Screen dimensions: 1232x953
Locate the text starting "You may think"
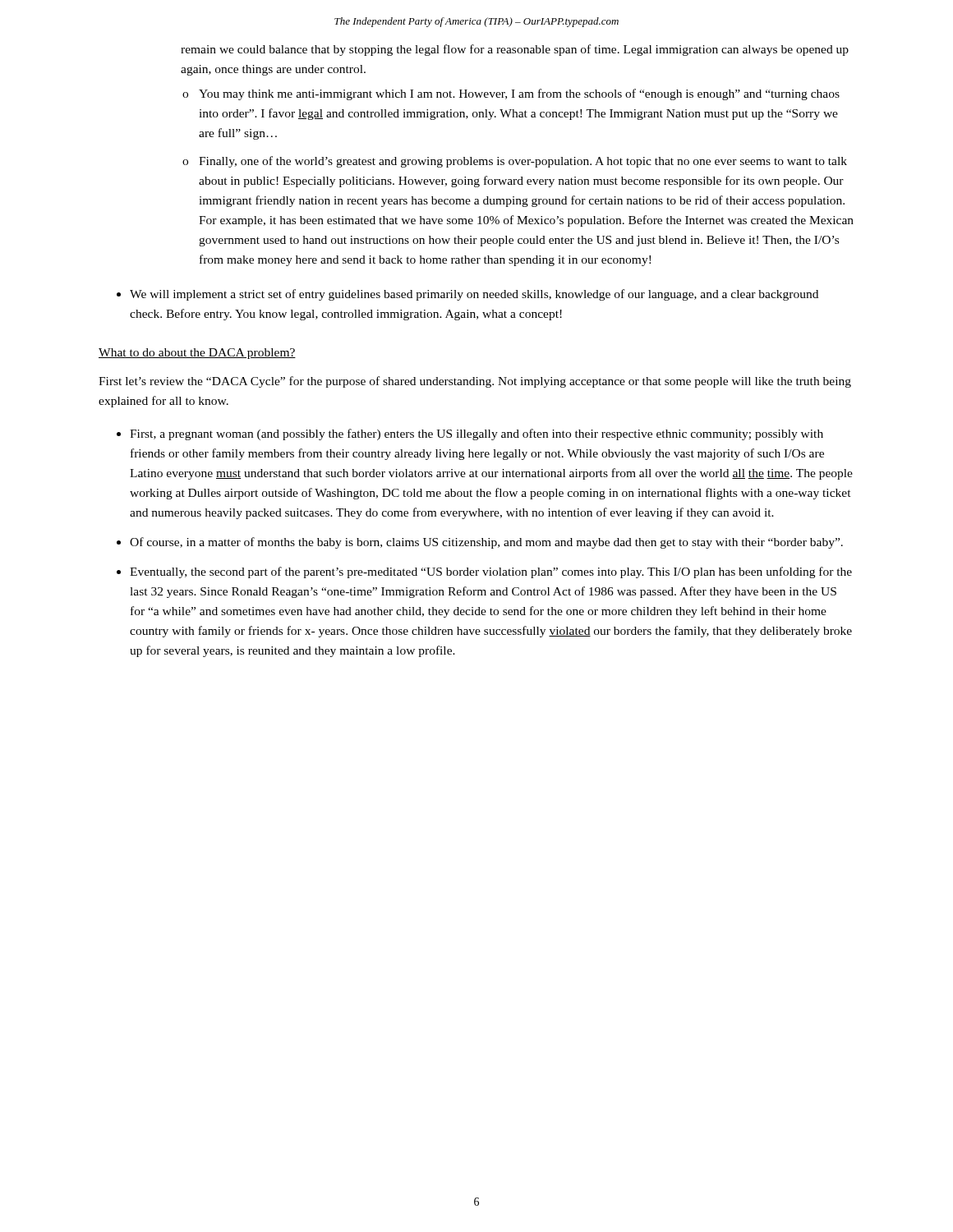click(x=518, y=113)
